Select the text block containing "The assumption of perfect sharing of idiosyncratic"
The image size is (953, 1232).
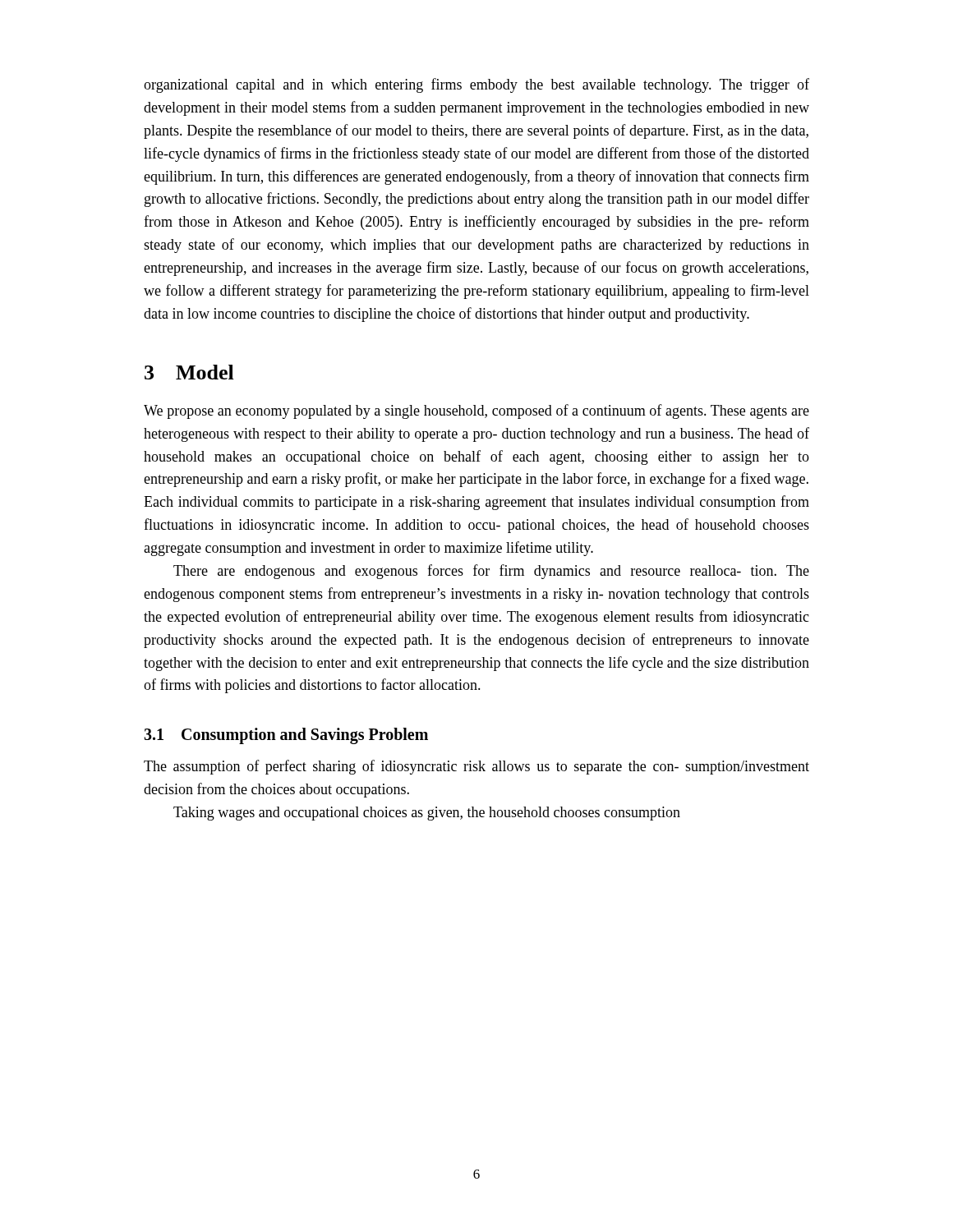[x=476, y=767]
